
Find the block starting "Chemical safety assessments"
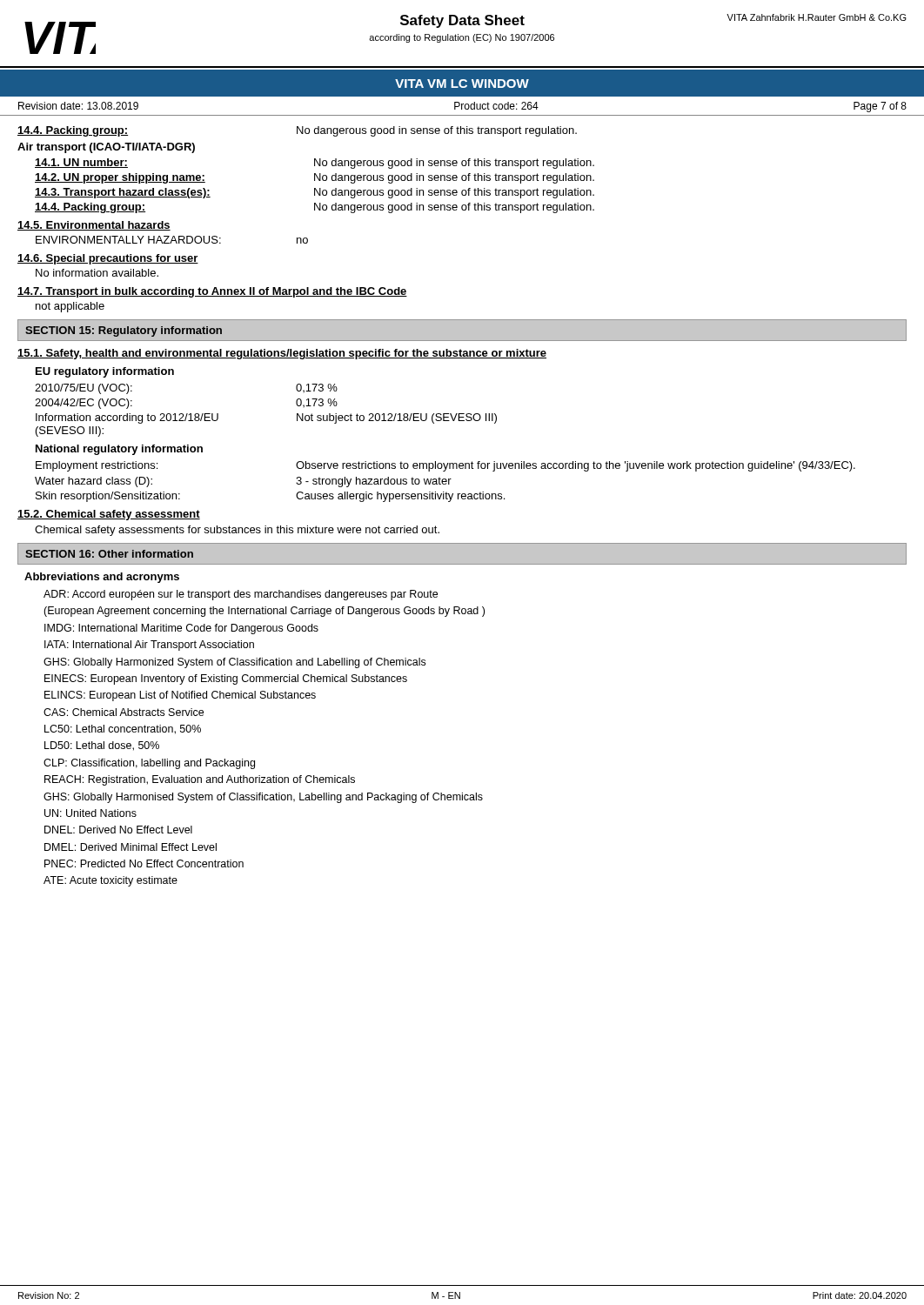click(x=238, y=529)
